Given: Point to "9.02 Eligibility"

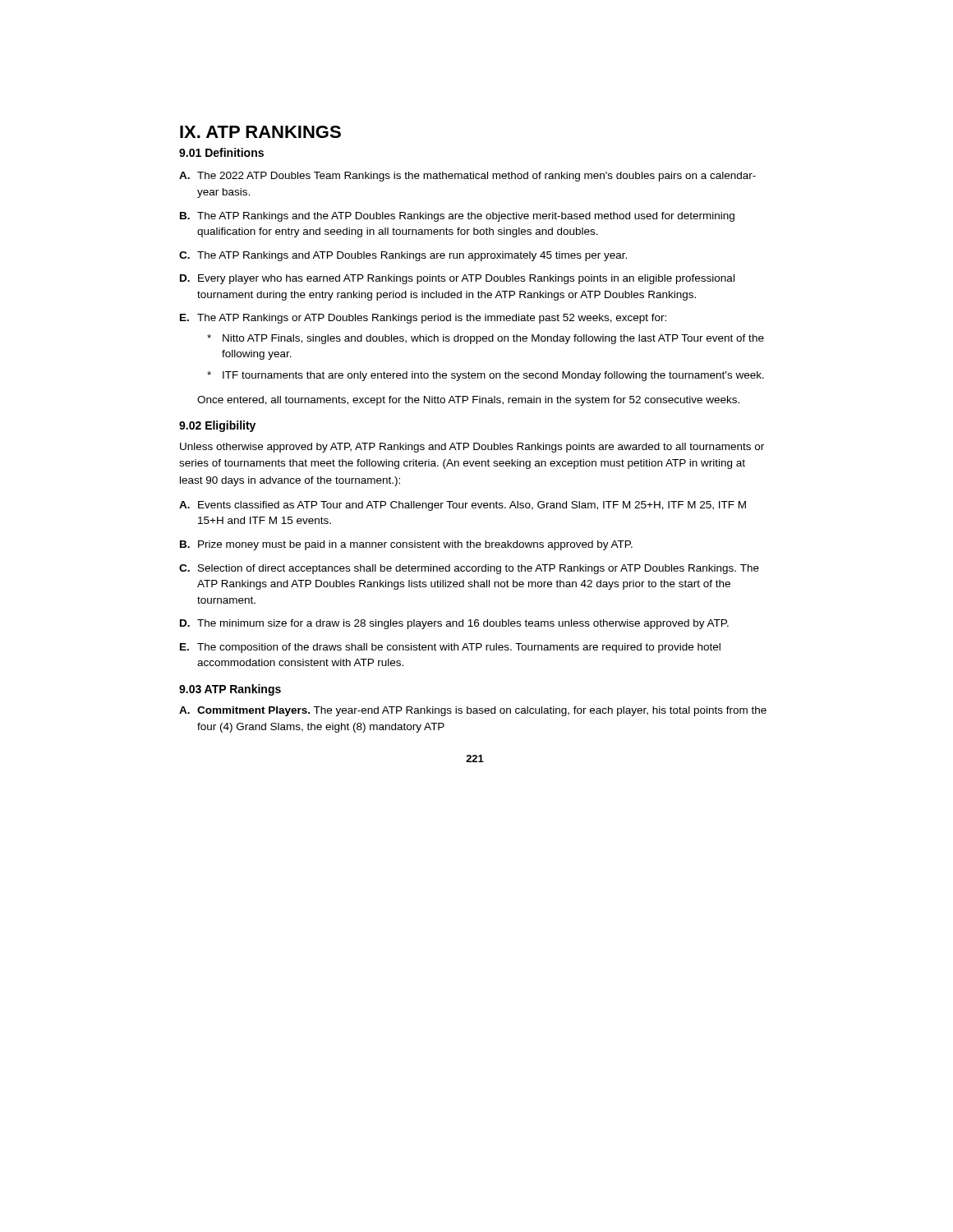Looking at the screenshot, I should pyautogui.click(x=217, y=426).
